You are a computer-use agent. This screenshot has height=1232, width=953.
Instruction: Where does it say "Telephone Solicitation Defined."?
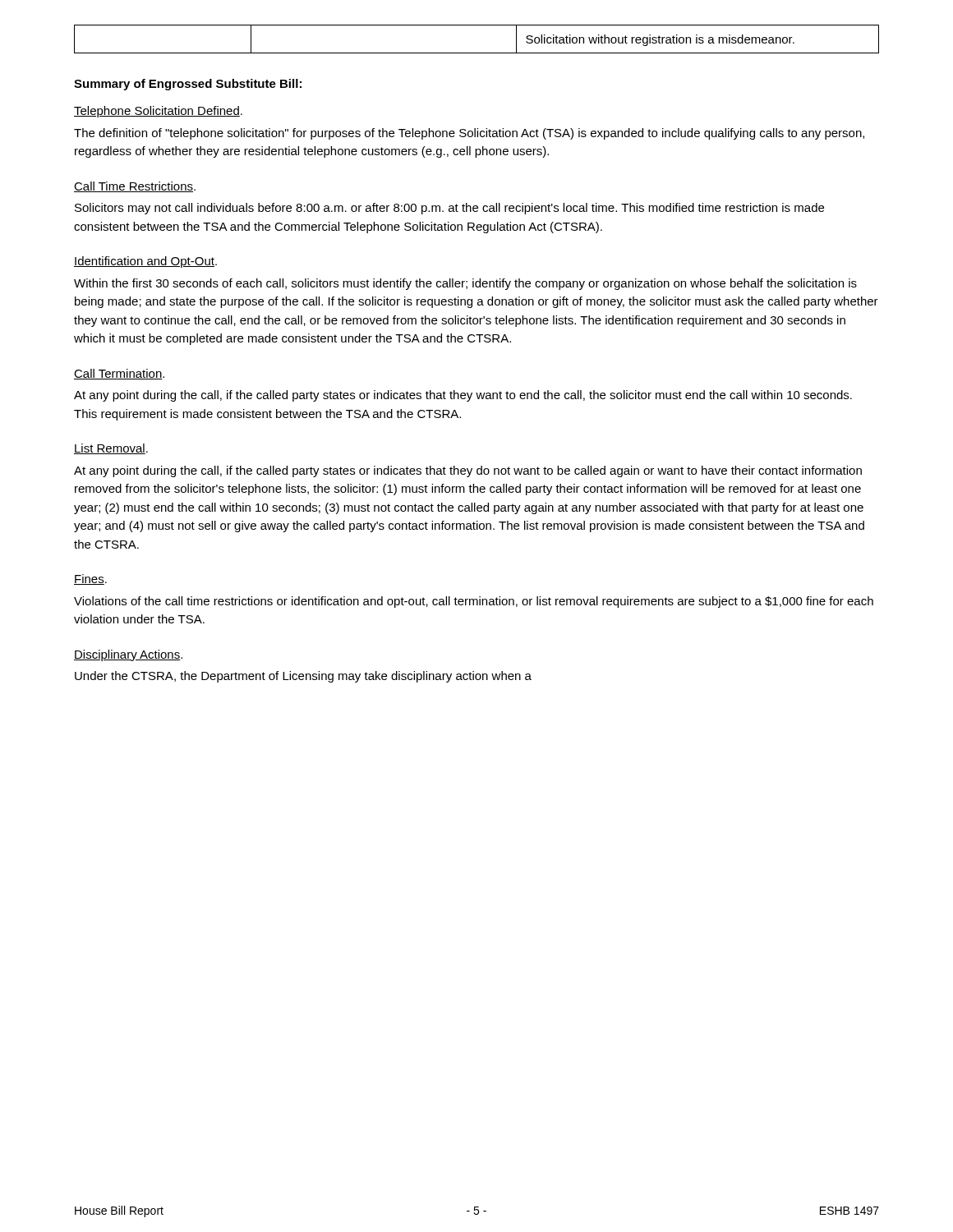(159, 110)
